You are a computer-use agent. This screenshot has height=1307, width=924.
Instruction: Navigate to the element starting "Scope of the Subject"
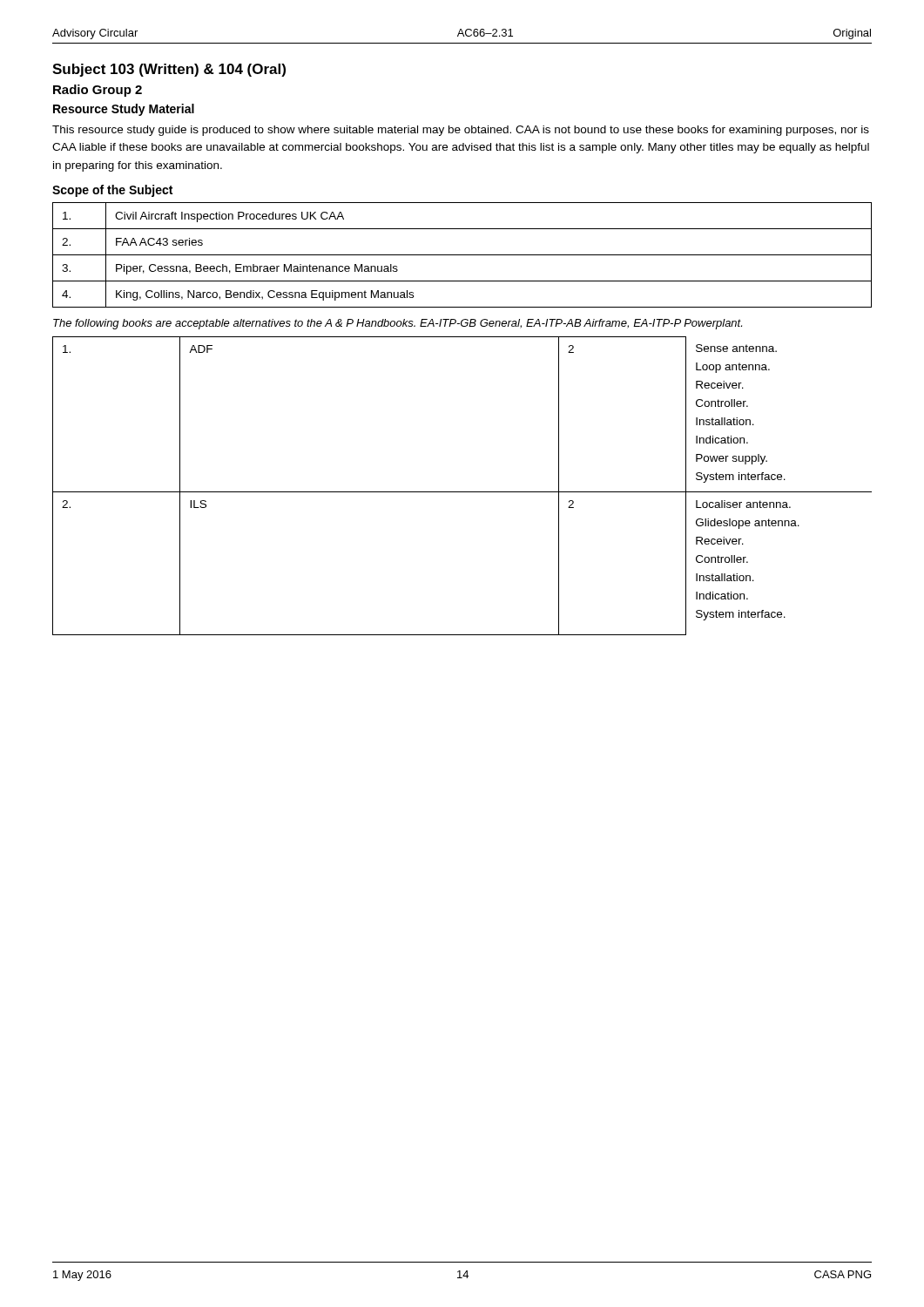pos(113,190)
